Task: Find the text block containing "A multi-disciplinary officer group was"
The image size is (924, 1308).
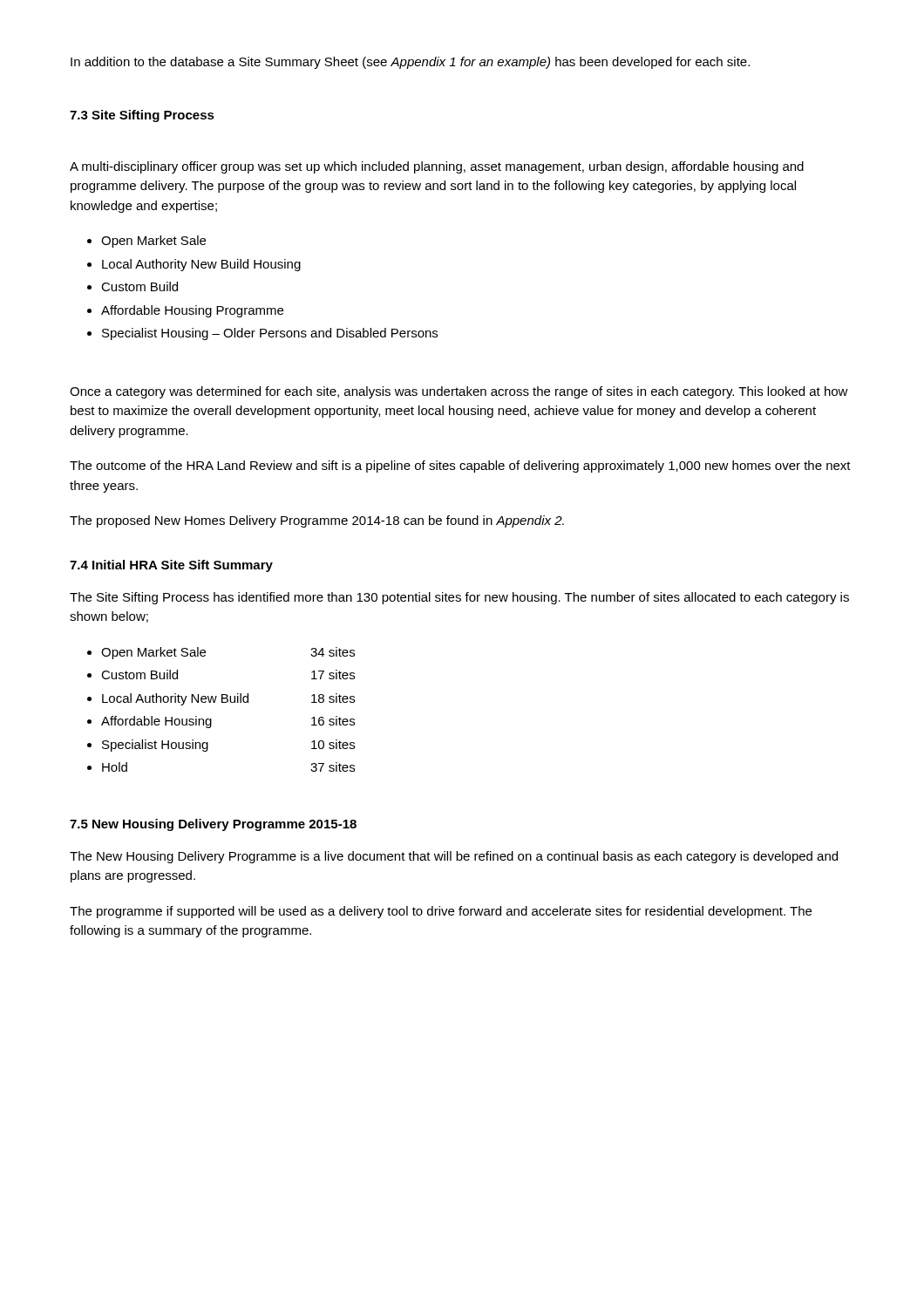Action: [x=437, y=185]
